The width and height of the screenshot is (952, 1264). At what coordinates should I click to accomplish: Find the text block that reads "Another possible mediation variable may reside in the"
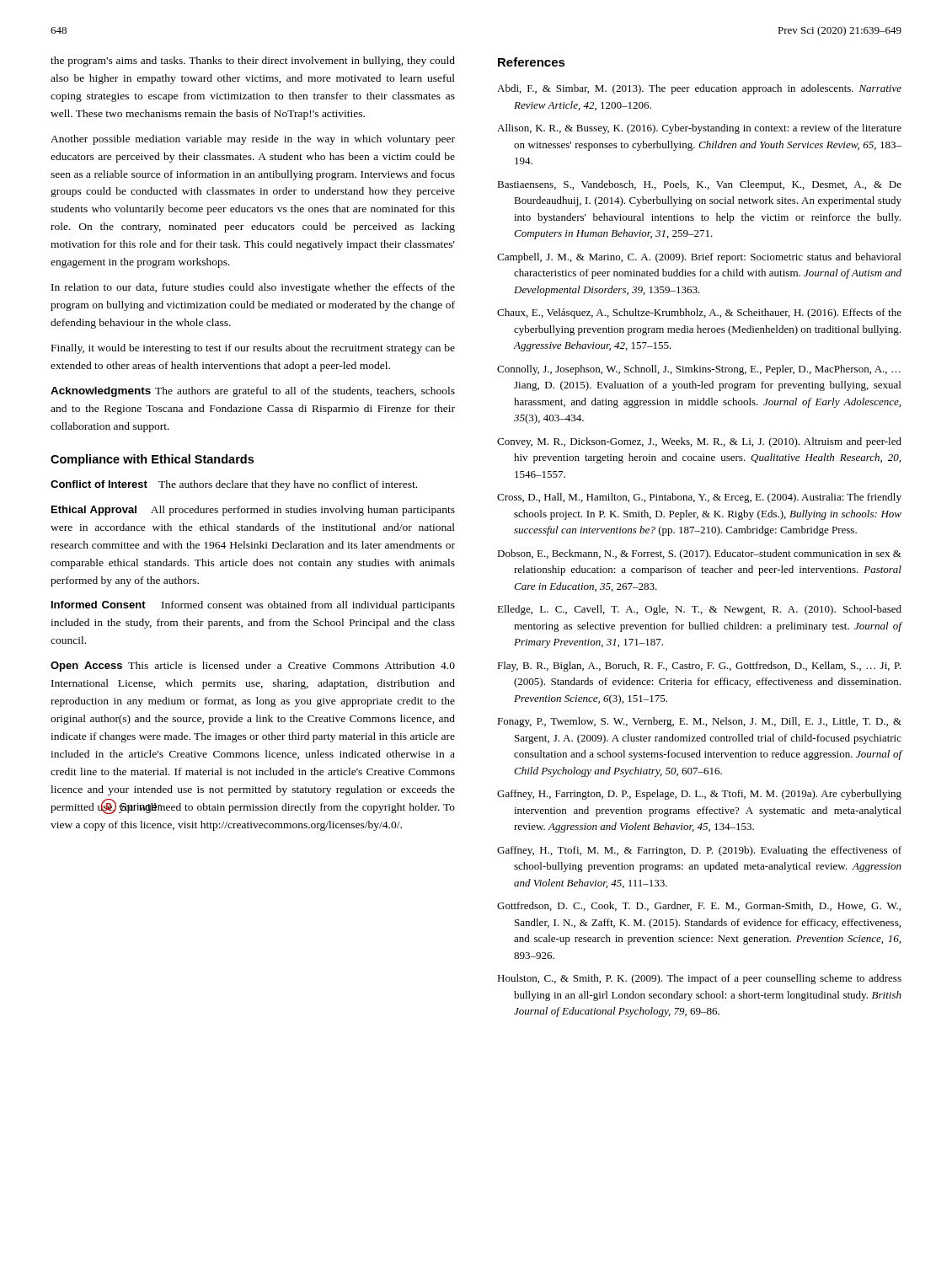[253, 201]
